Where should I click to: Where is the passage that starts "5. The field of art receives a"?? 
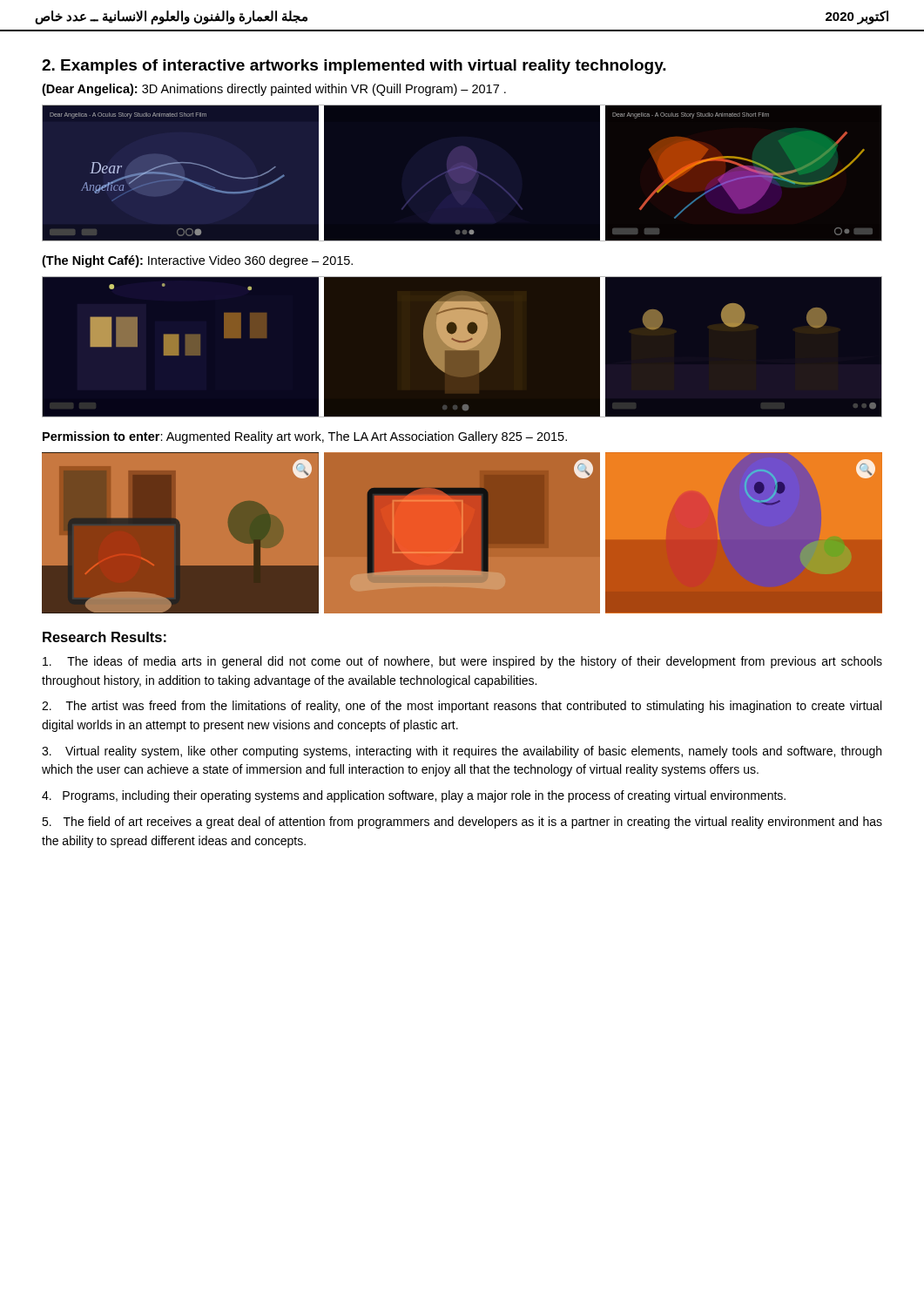pyautogui.click(x=462, y=831)
